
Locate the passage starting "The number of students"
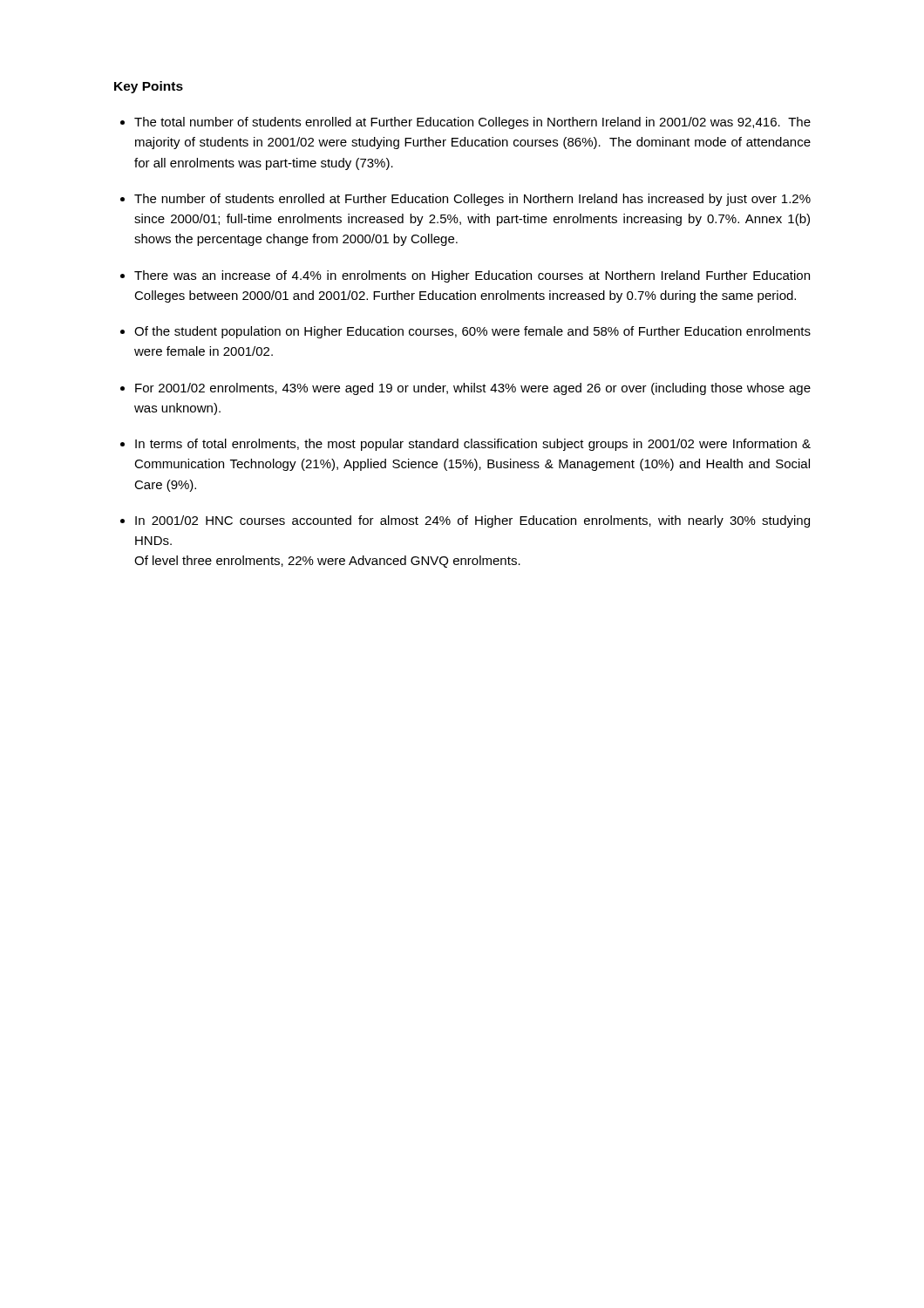(472, 218)
